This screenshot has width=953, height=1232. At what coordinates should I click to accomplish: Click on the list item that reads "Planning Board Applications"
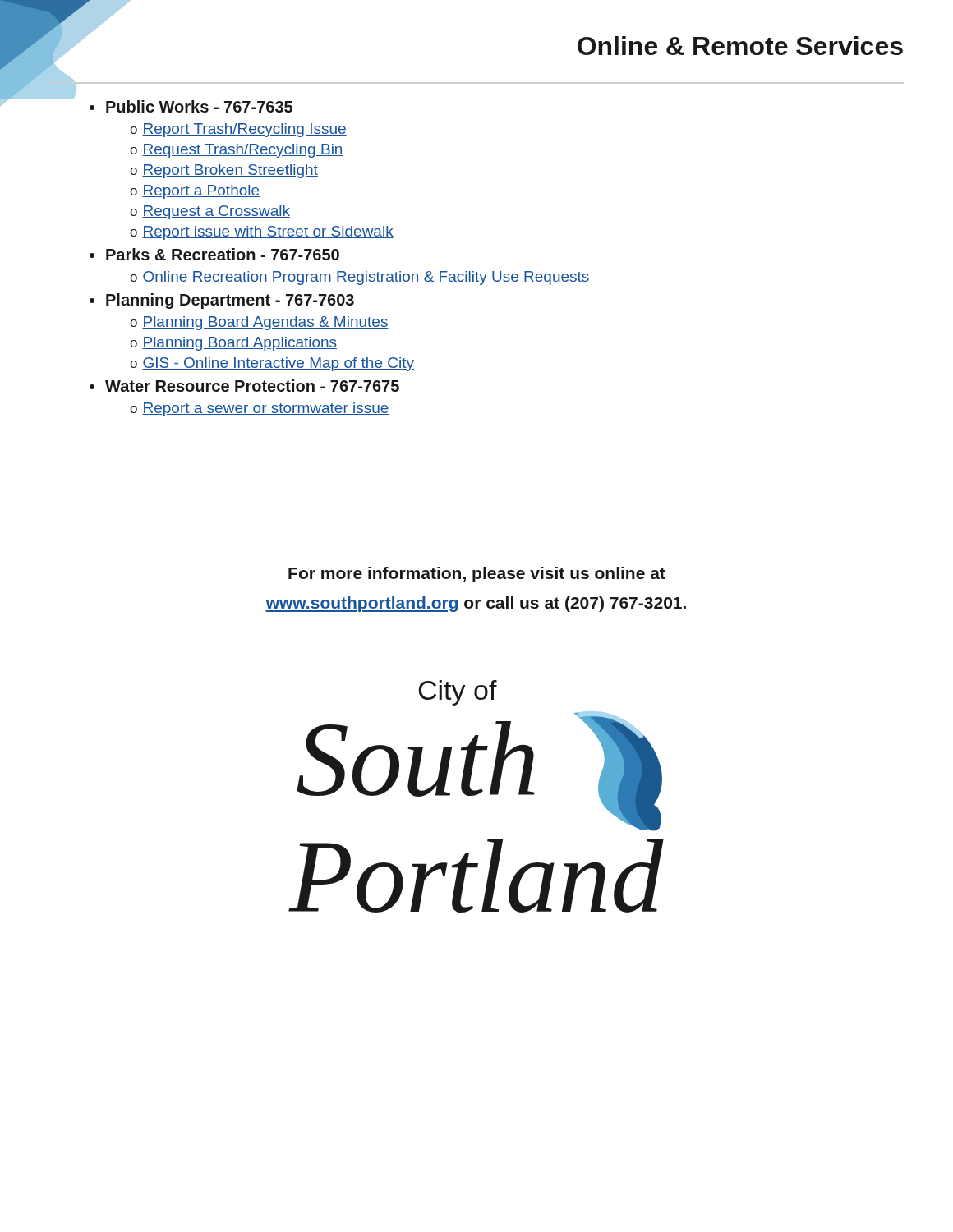tap(240, 342)
